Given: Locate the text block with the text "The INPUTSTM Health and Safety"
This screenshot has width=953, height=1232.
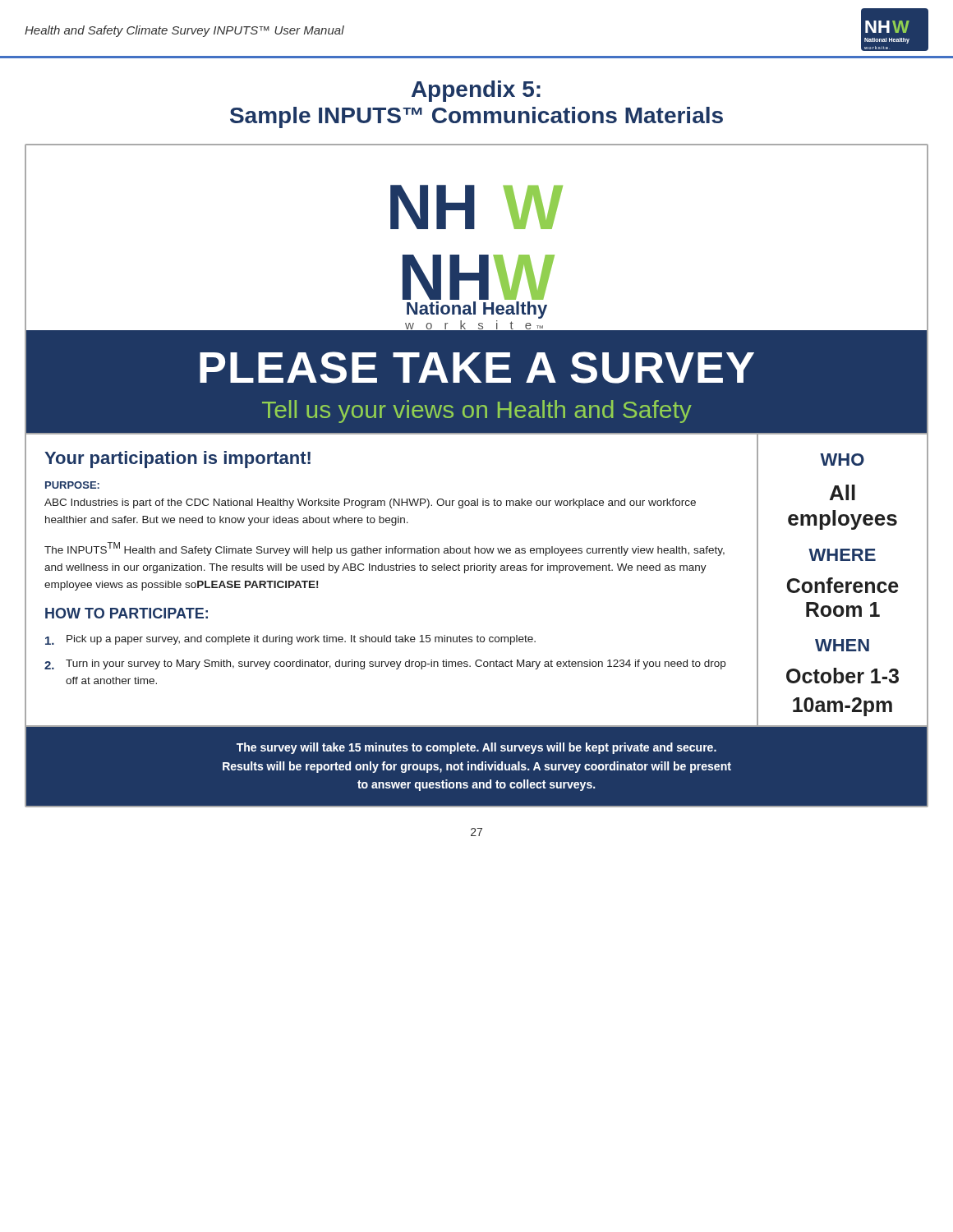Looking at the screenshot, I should pos(385,565).
